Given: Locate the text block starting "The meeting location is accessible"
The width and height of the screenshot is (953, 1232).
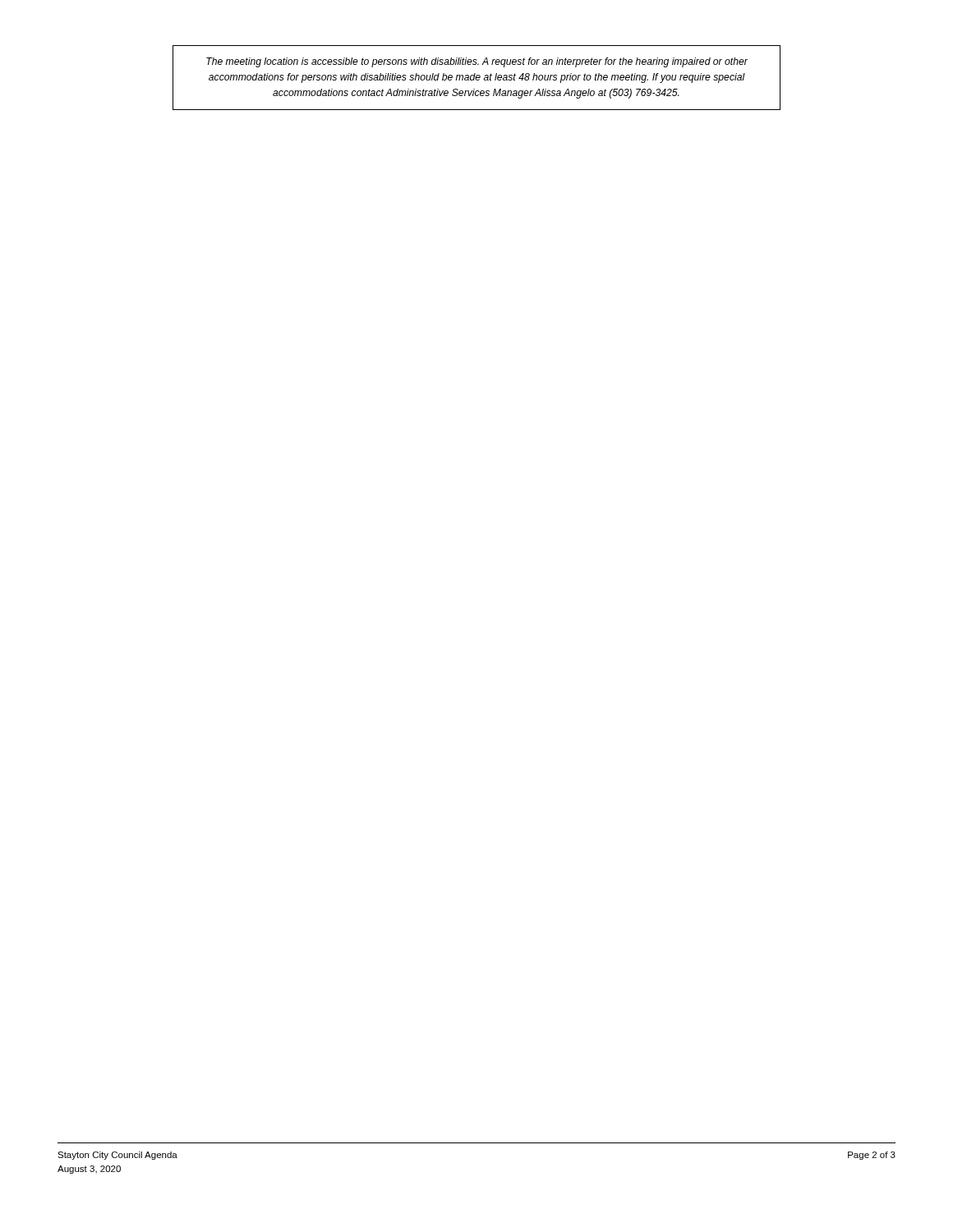Looking at the screenshot, I should coord(476,77).
